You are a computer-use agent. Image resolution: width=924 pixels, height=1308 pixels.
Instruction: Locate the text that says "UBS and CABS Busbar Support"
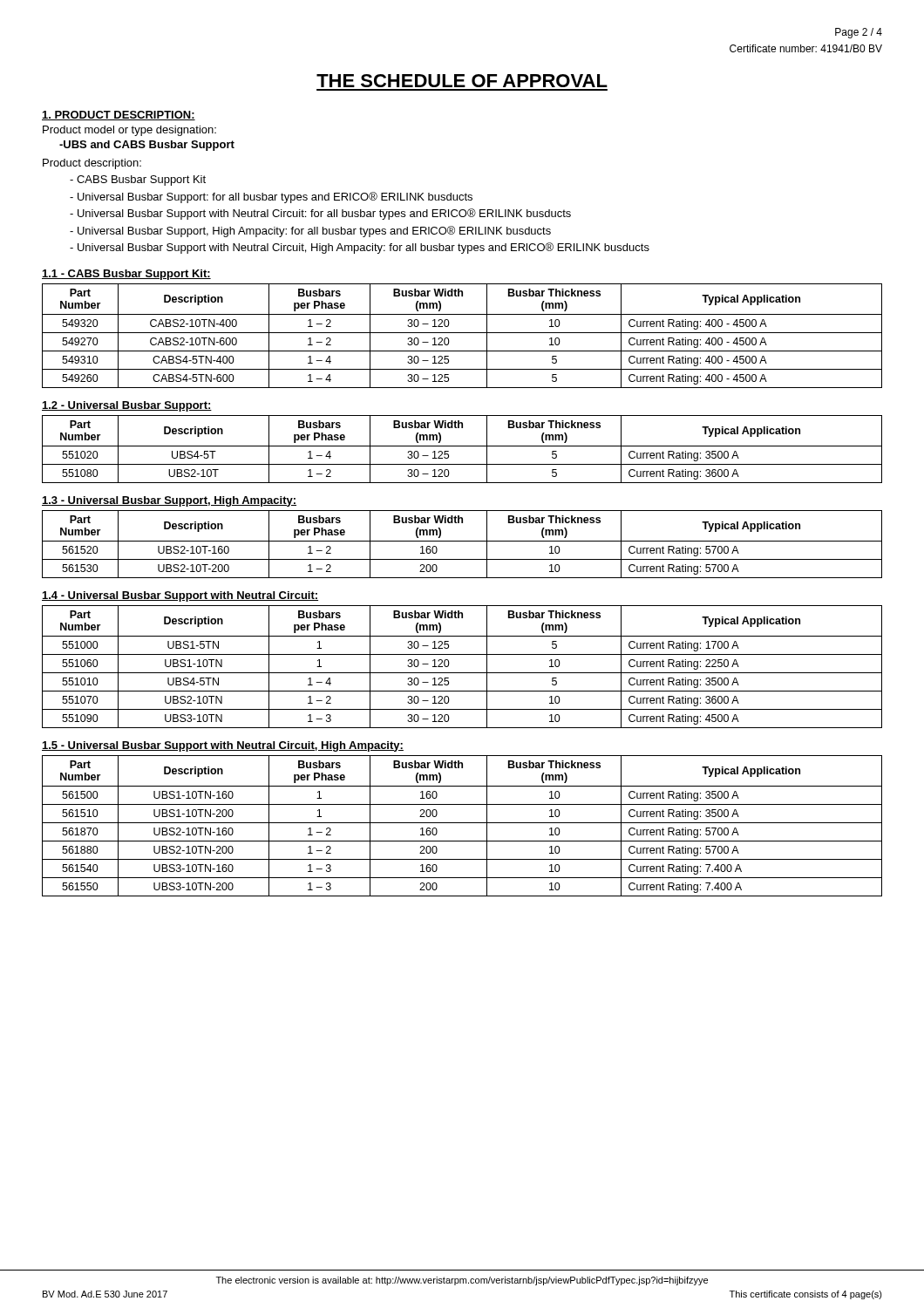coord(147,144)
